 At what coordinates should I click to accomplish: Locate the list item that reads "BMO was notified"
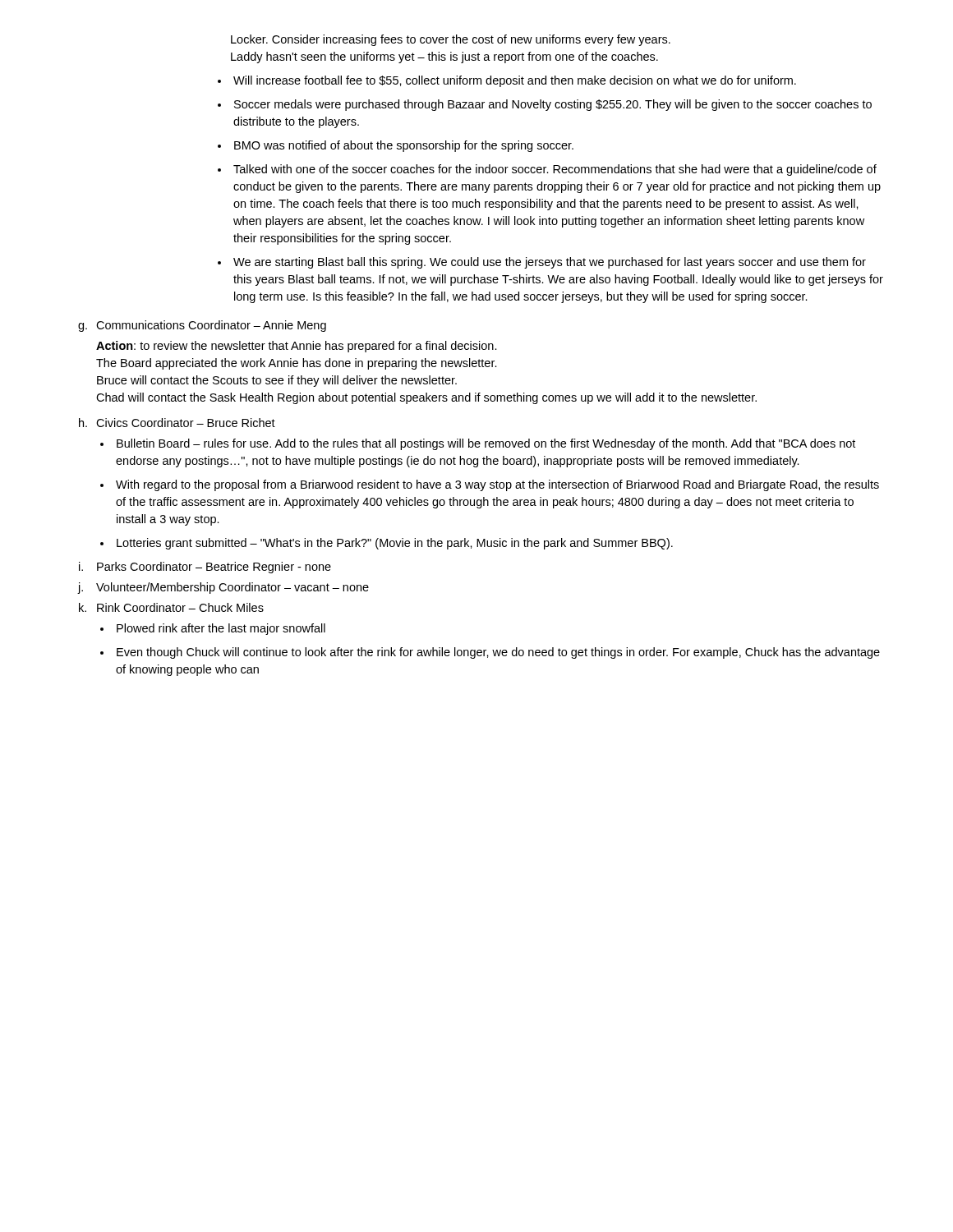pyautogui.click(x=404, y=145)
